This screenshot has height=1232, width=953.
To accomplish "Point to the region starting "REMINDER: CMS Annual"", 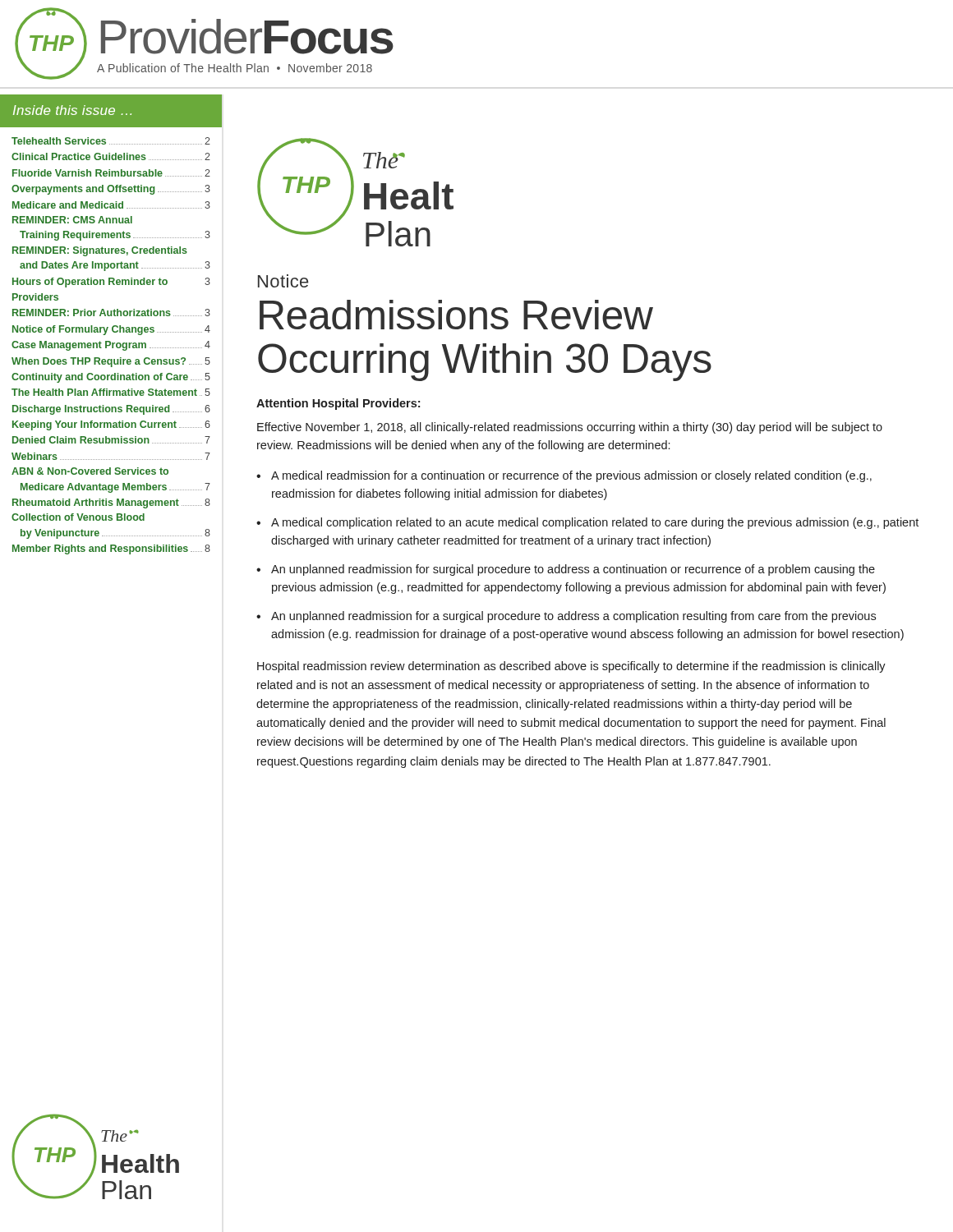I will pos(72,220).
